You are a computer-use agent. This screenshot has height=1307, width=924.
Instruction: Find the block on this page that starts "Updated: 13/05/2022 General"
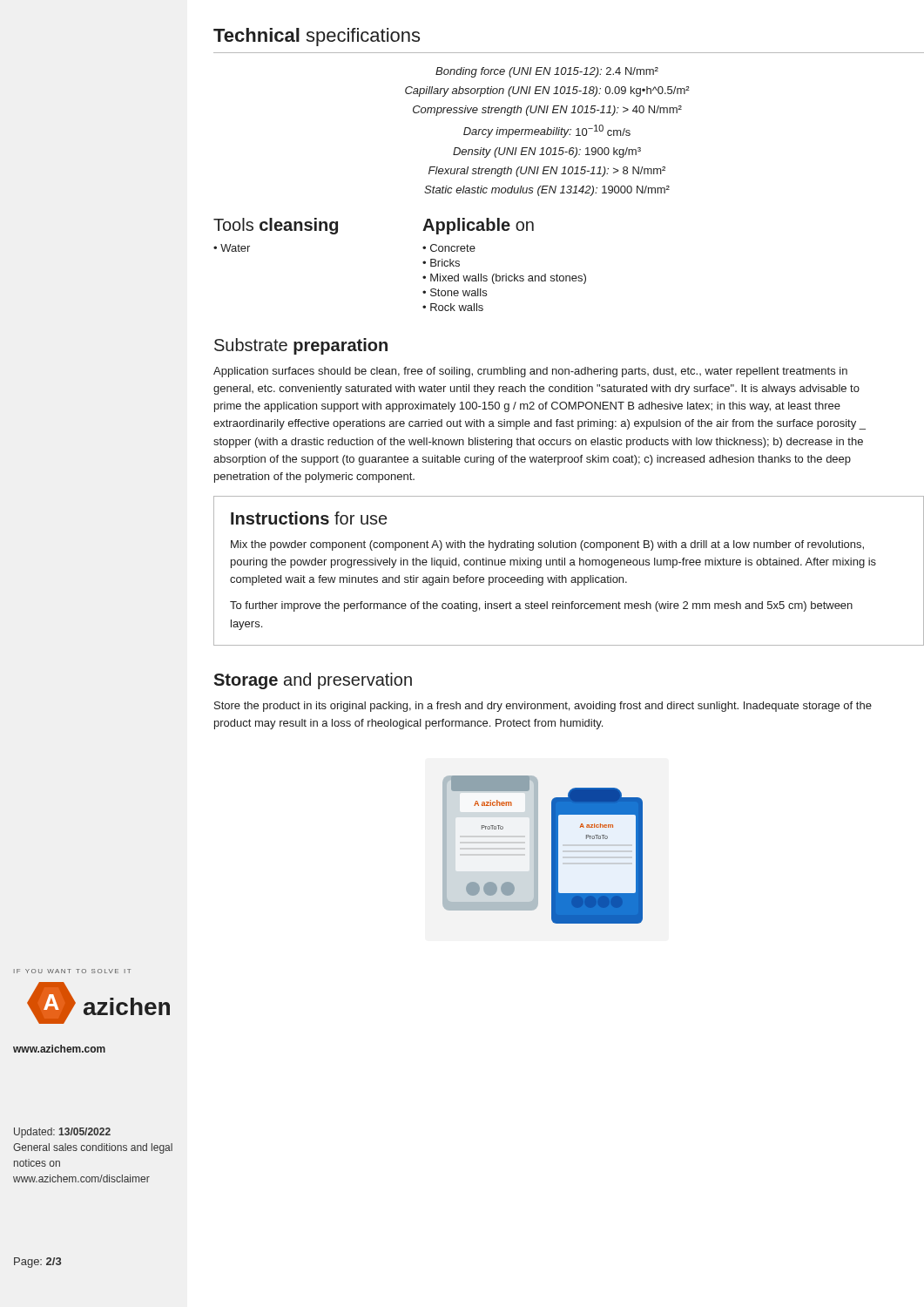93,1155
